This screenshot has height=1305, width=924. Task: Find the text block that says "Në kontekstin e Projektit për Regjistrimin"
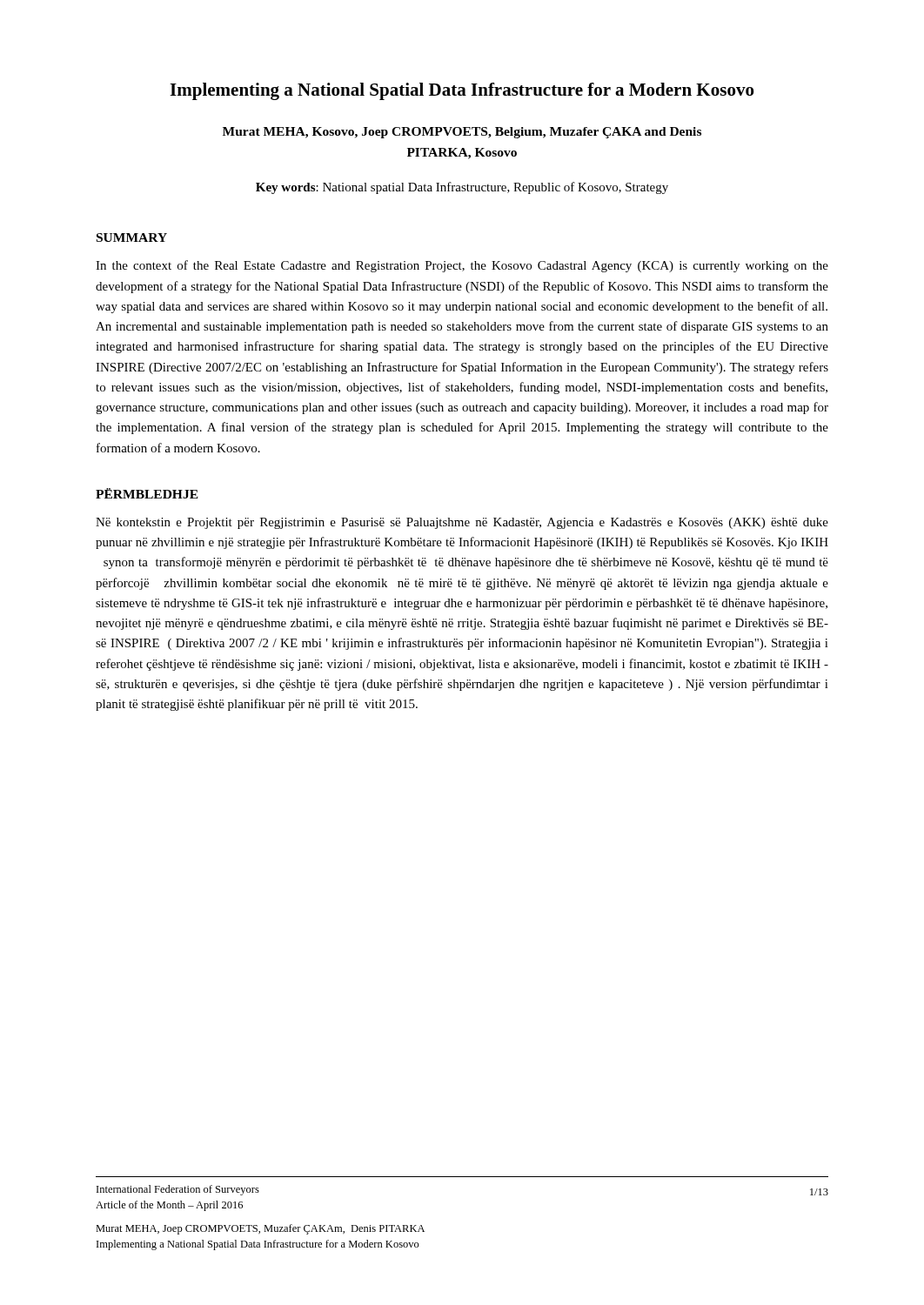tap(462, 613)
